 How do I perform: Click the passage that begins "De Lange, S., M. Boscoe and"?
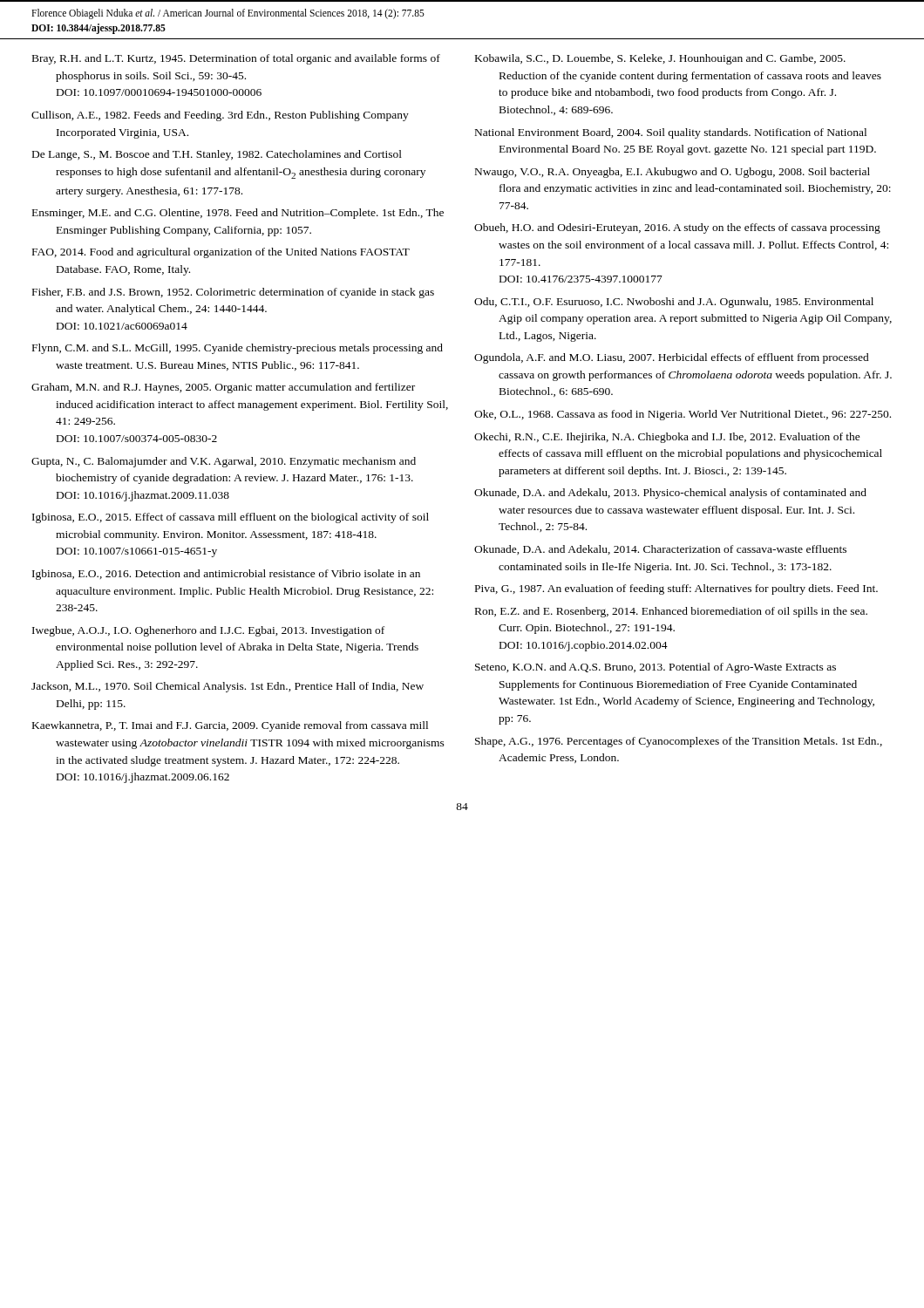229,172
